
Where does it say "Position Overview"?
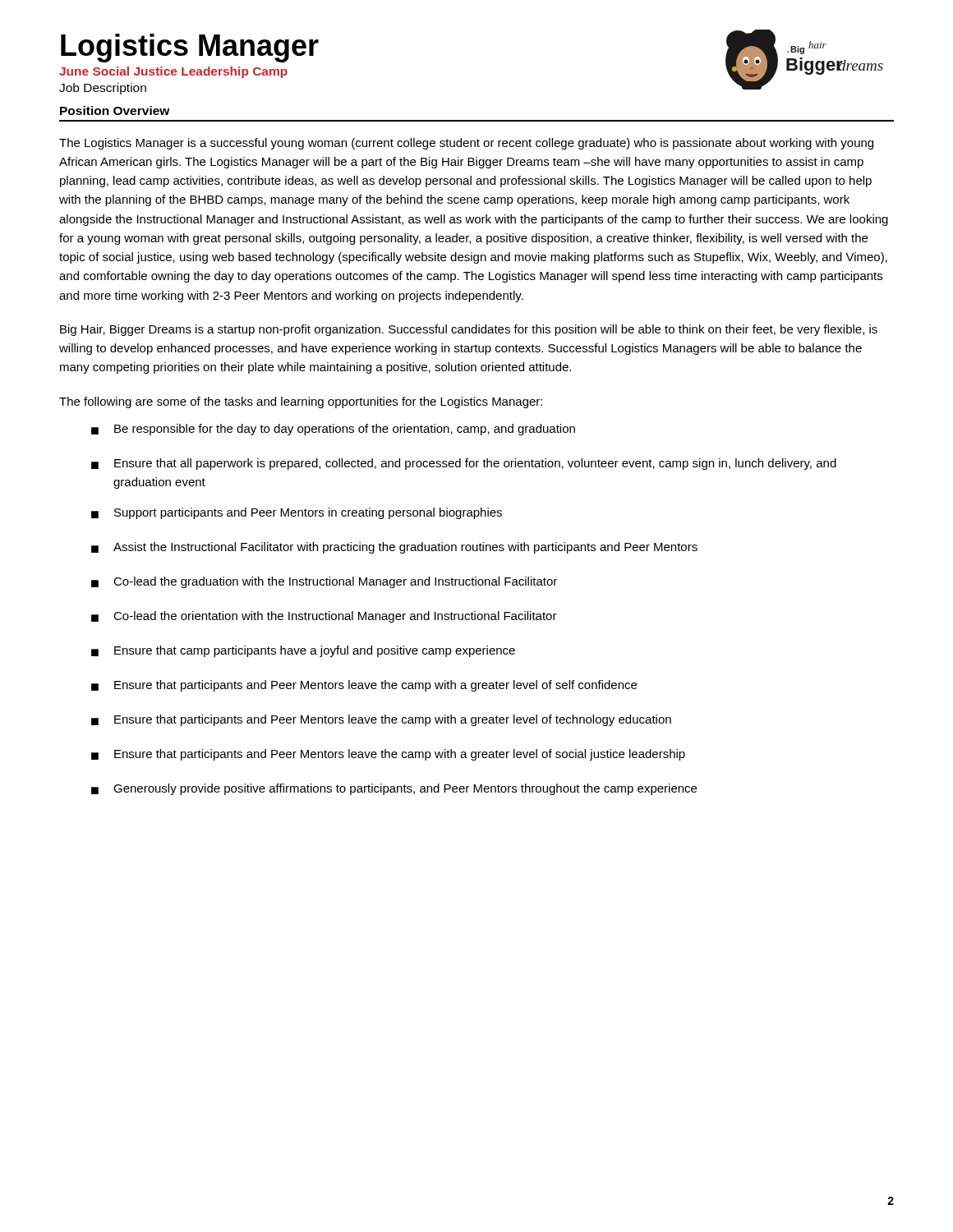click(476, 112)
